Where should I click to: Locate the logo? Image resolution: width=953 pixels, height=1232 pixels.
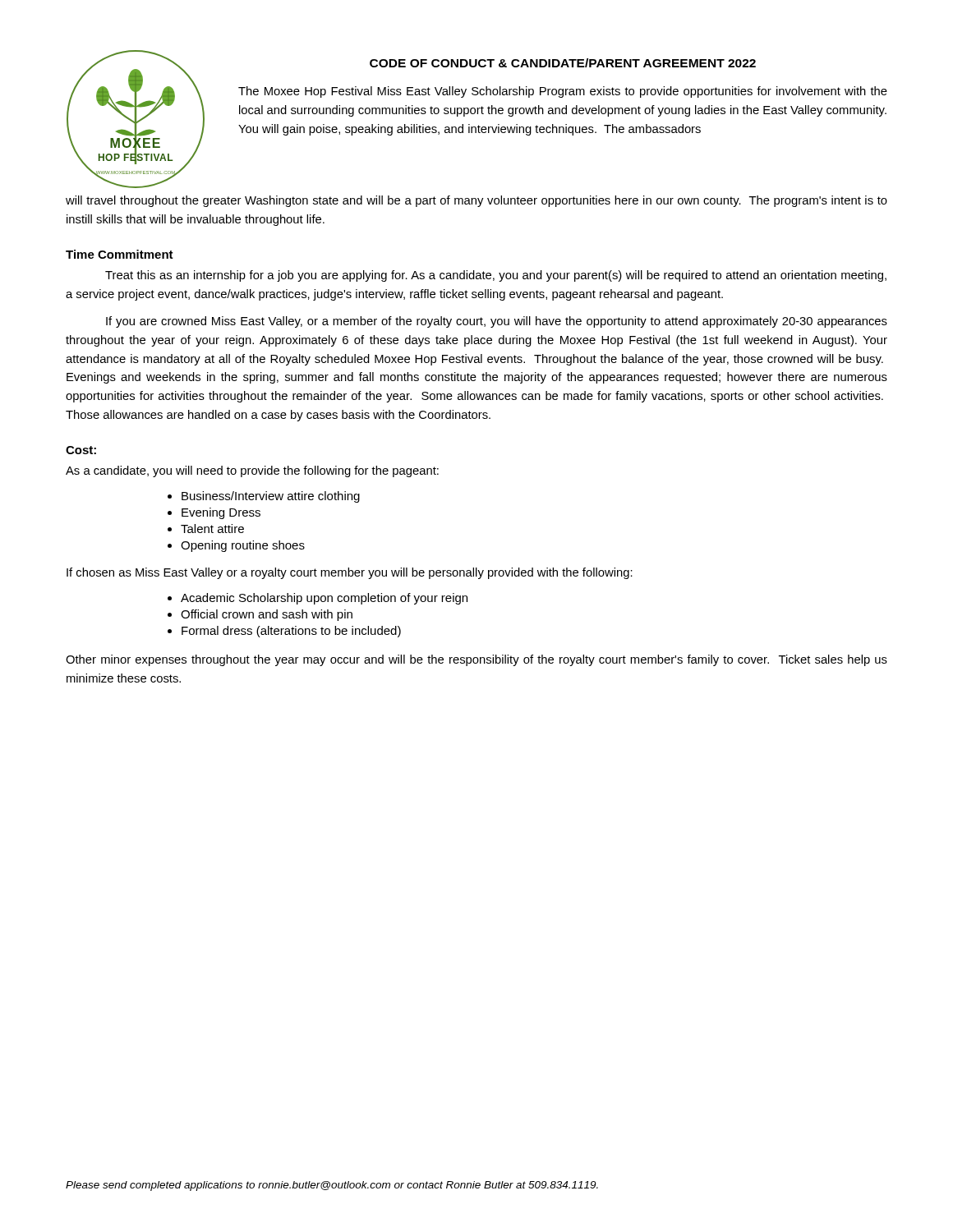coord(140,120)
